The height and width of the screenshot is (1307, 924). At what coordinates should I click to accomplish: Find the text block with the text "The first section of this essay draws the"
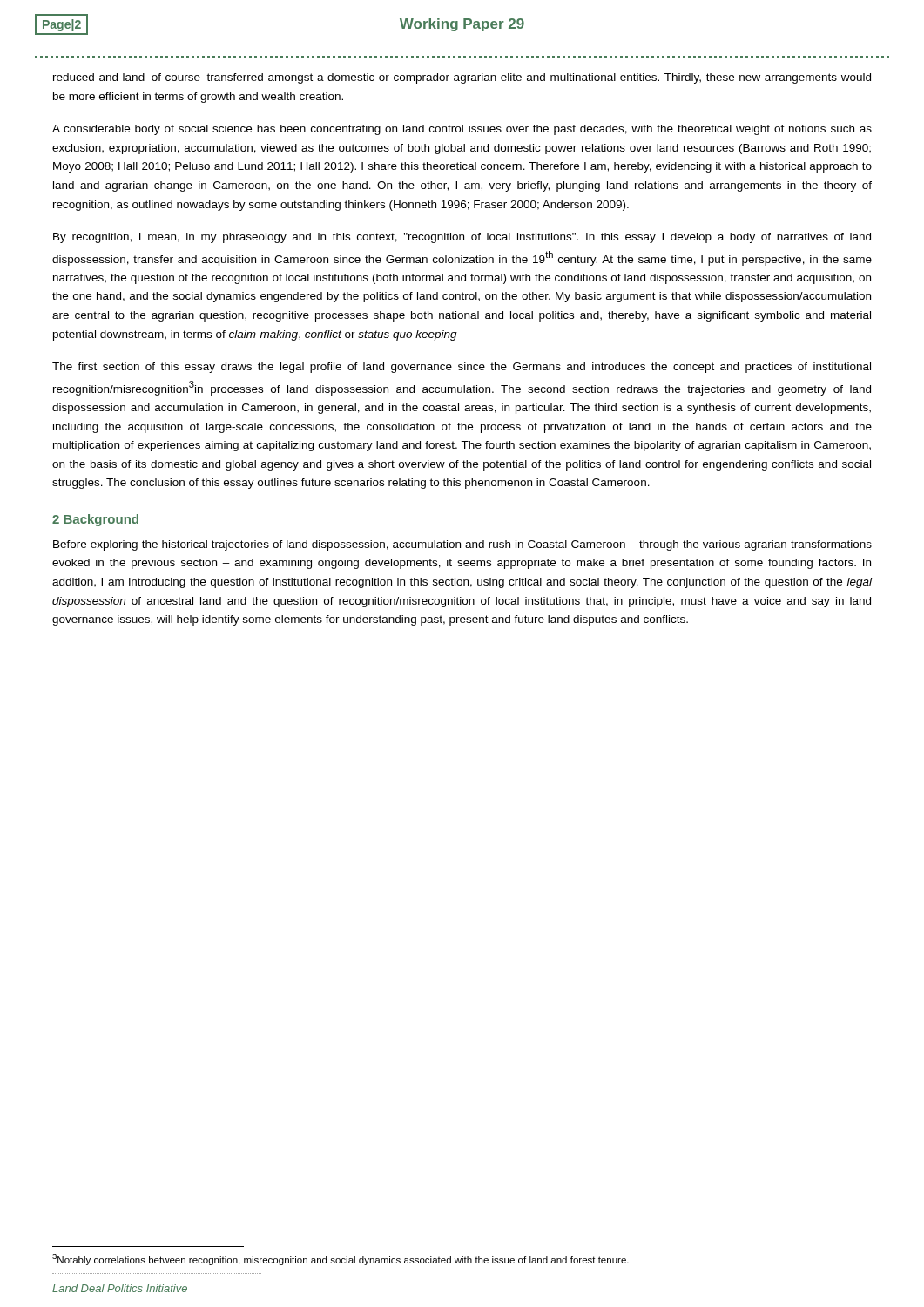(x=462, y=425)
